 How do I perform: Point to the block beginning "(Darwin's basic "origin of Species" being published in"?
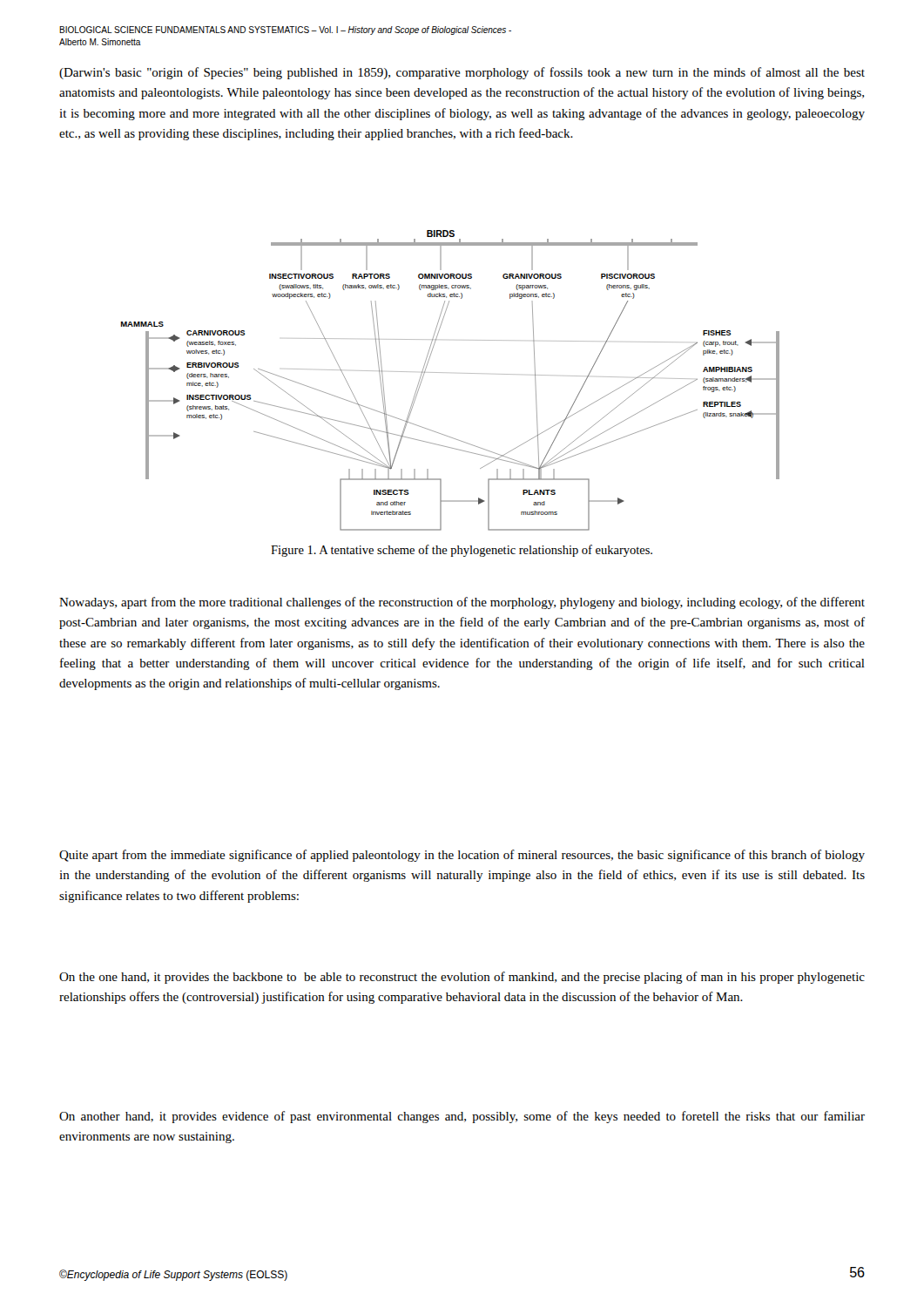[462, 103]
